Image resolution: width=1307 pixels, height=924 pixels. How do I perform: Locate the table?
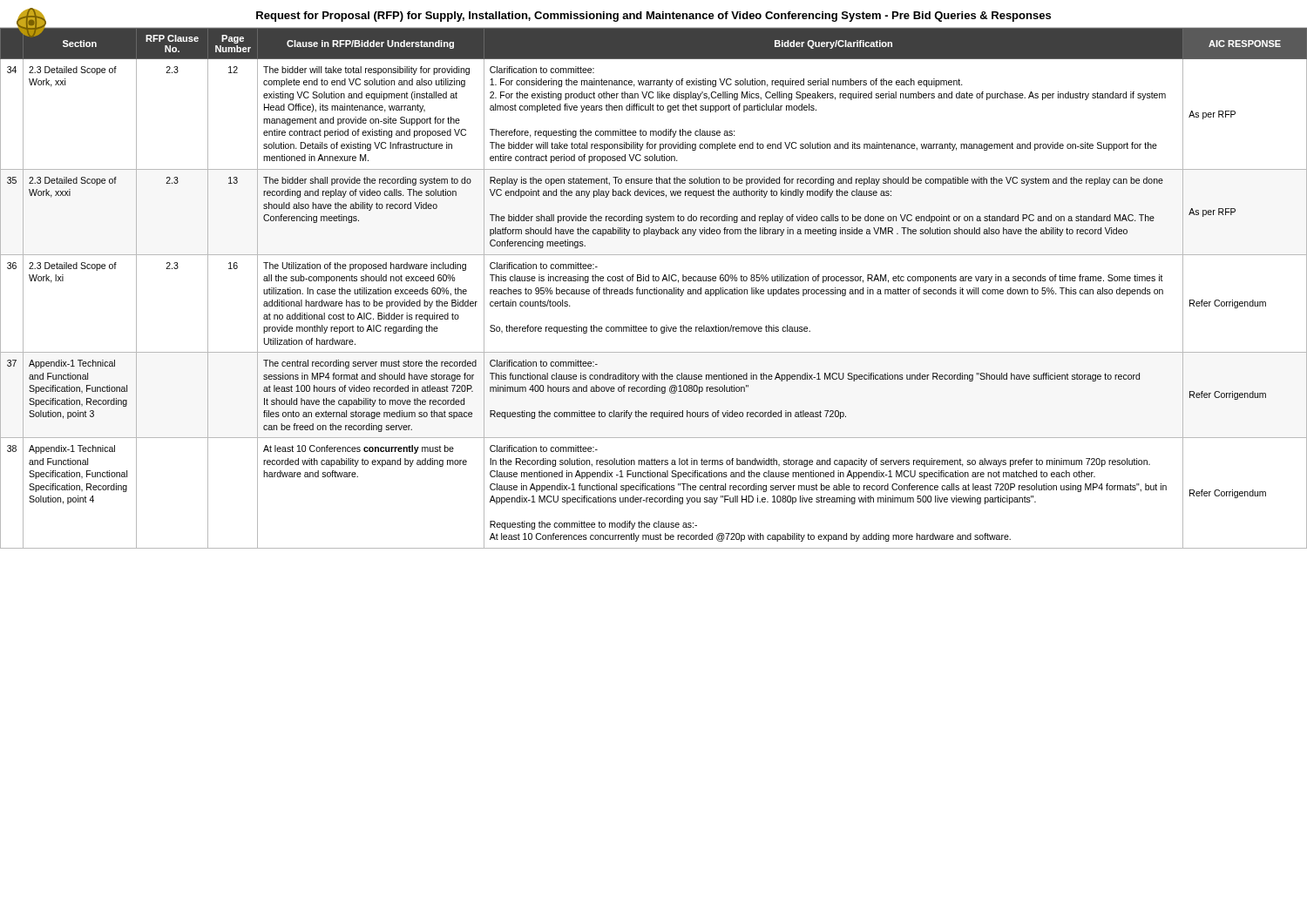click(x=654, y=288)
